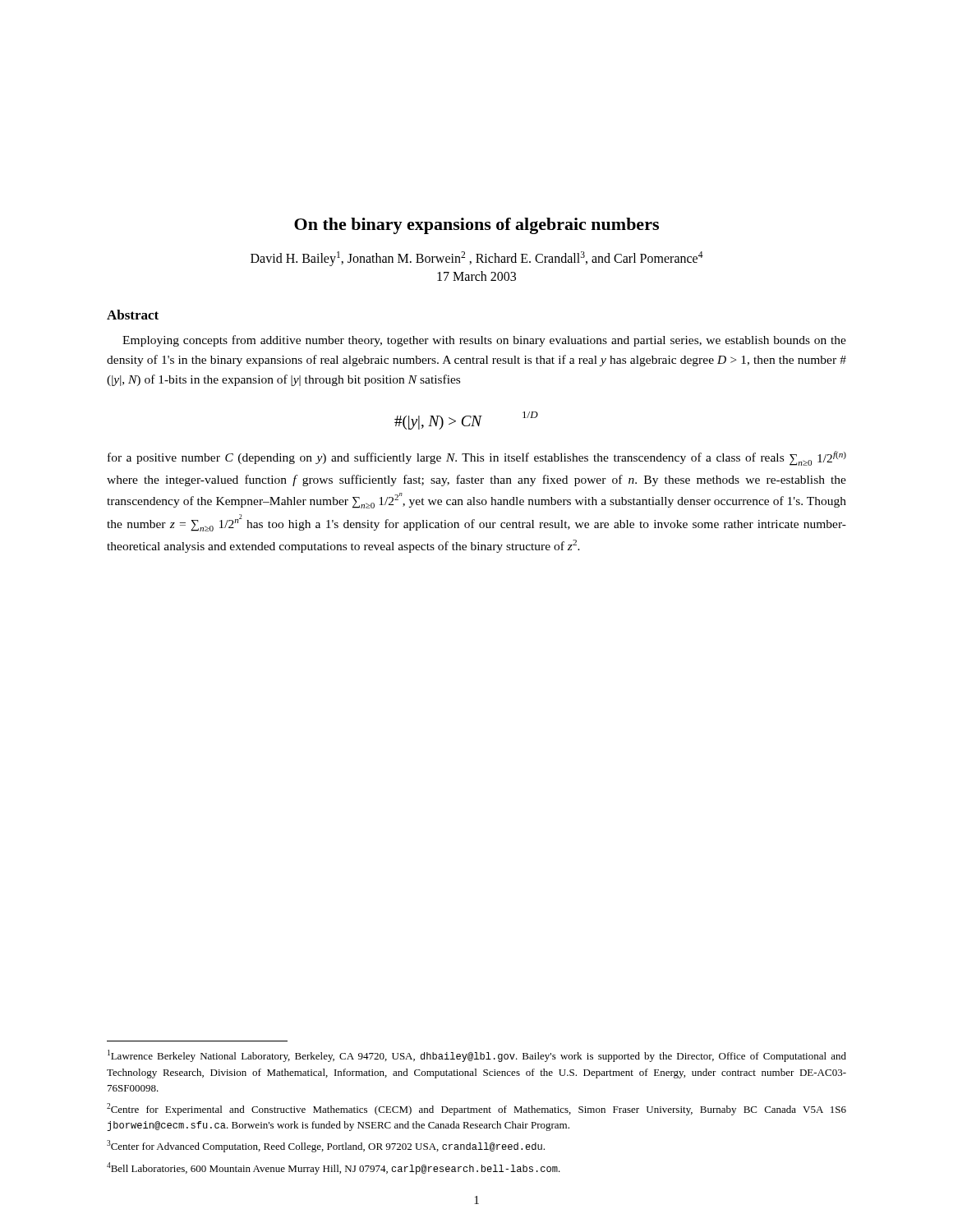
Task: Where does it say "17 March 2003"?
Action: (x=476, y=277)
